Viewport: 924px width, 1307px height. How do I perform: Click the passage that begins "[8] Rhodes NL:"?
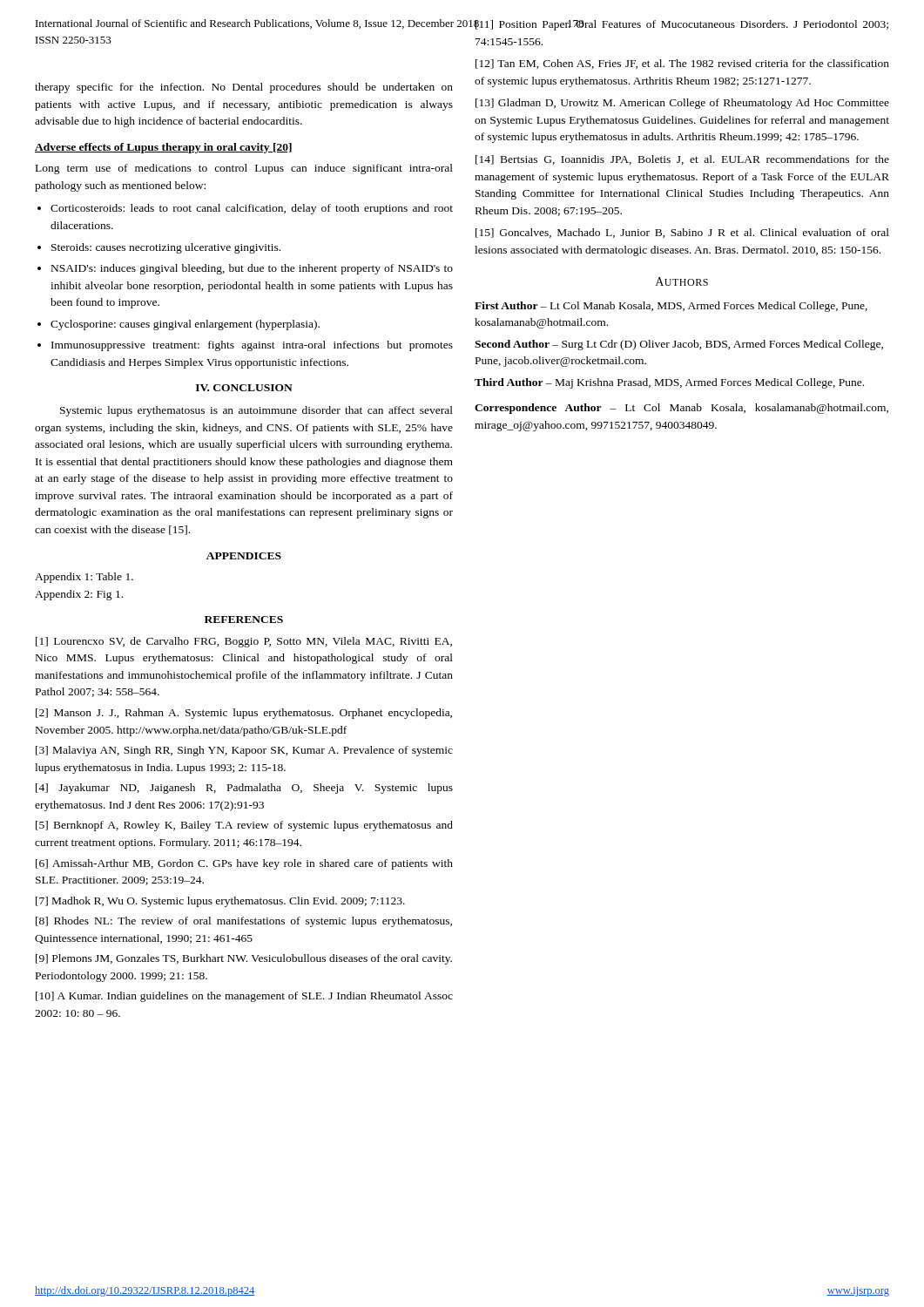[x=244, y=929]
